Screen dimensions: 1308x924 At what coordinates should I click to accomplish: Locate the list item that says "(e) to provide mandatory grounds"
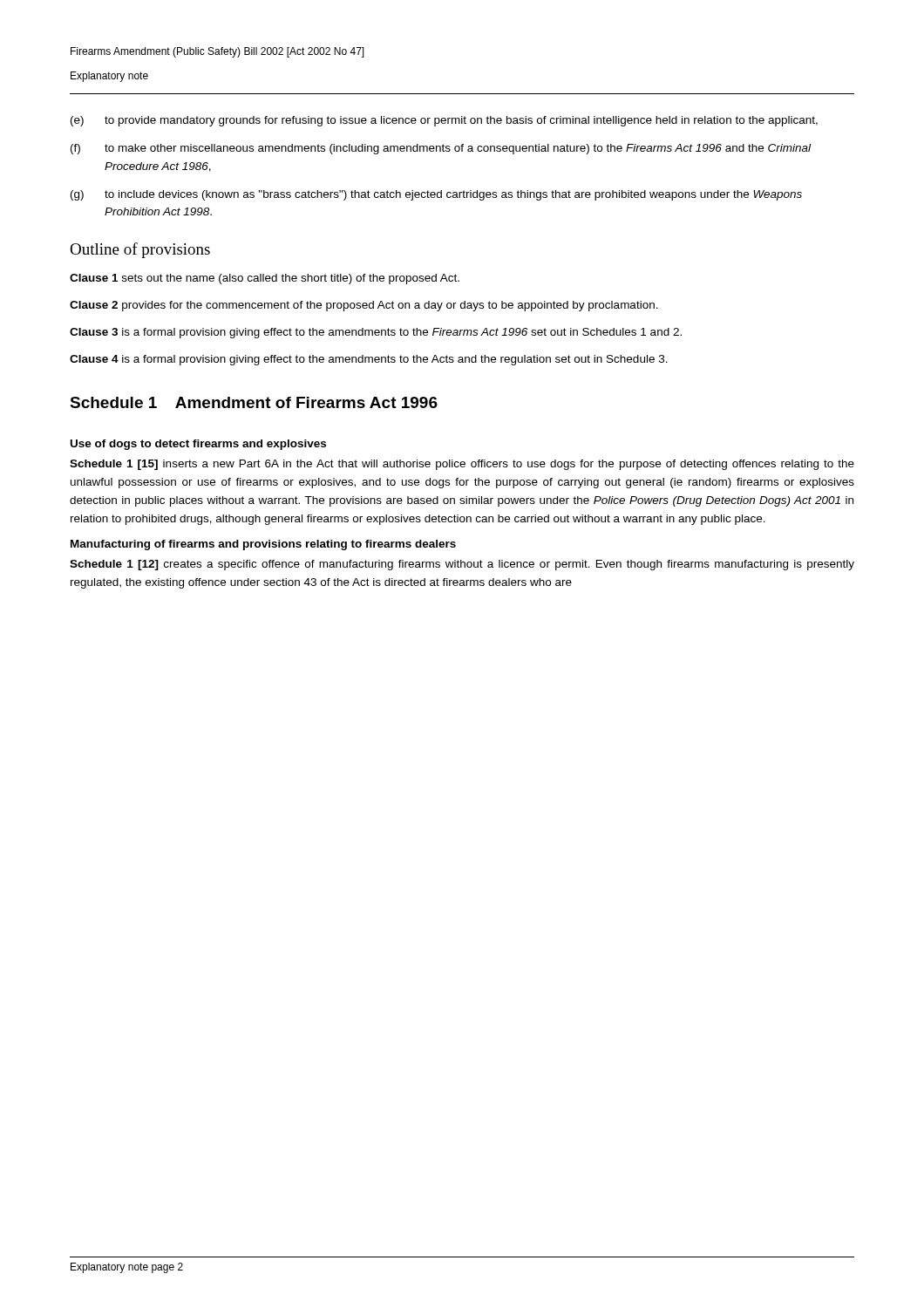(462, 120)
